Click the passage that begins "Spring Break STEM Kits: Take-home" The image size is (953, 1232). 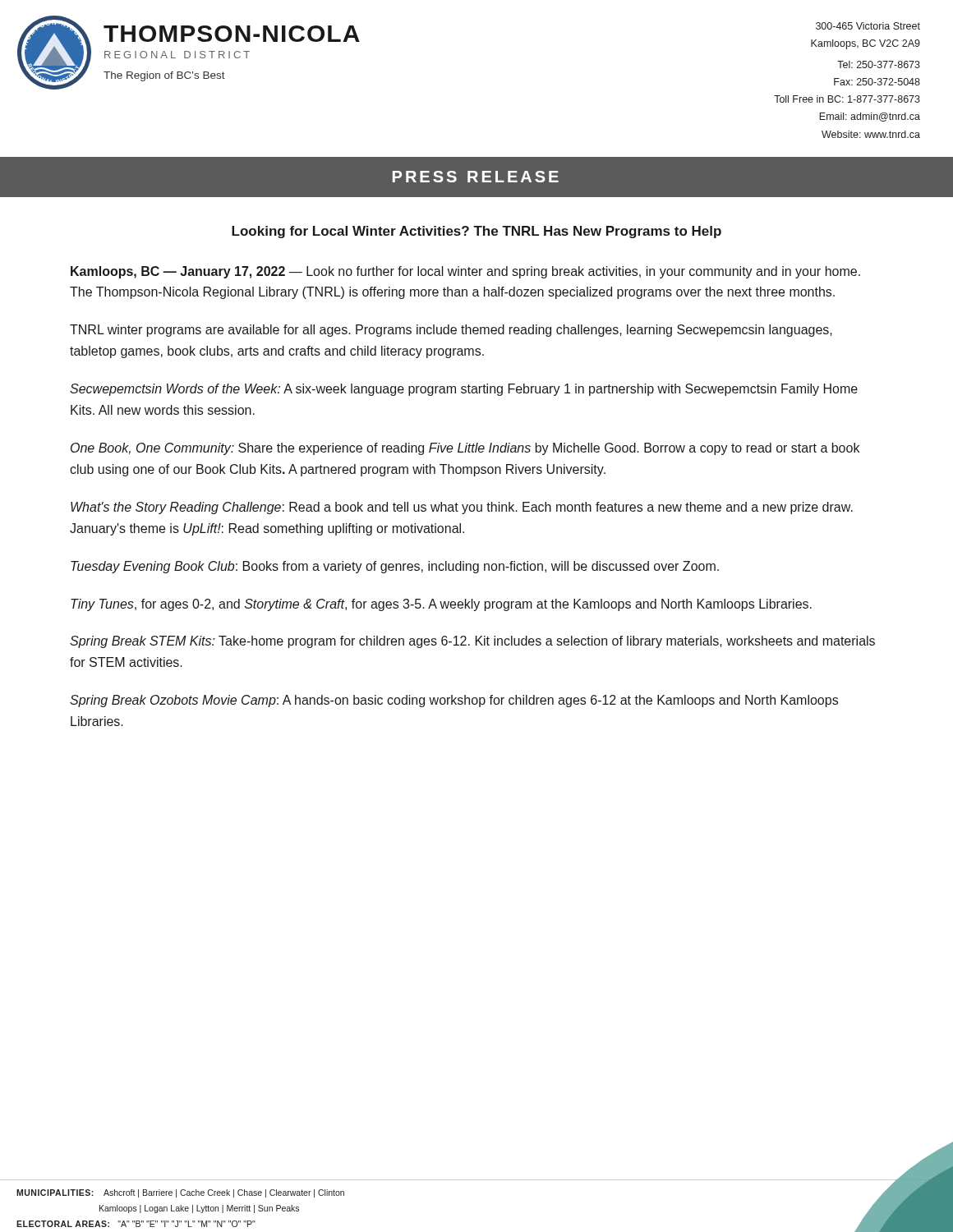point(473,652)
